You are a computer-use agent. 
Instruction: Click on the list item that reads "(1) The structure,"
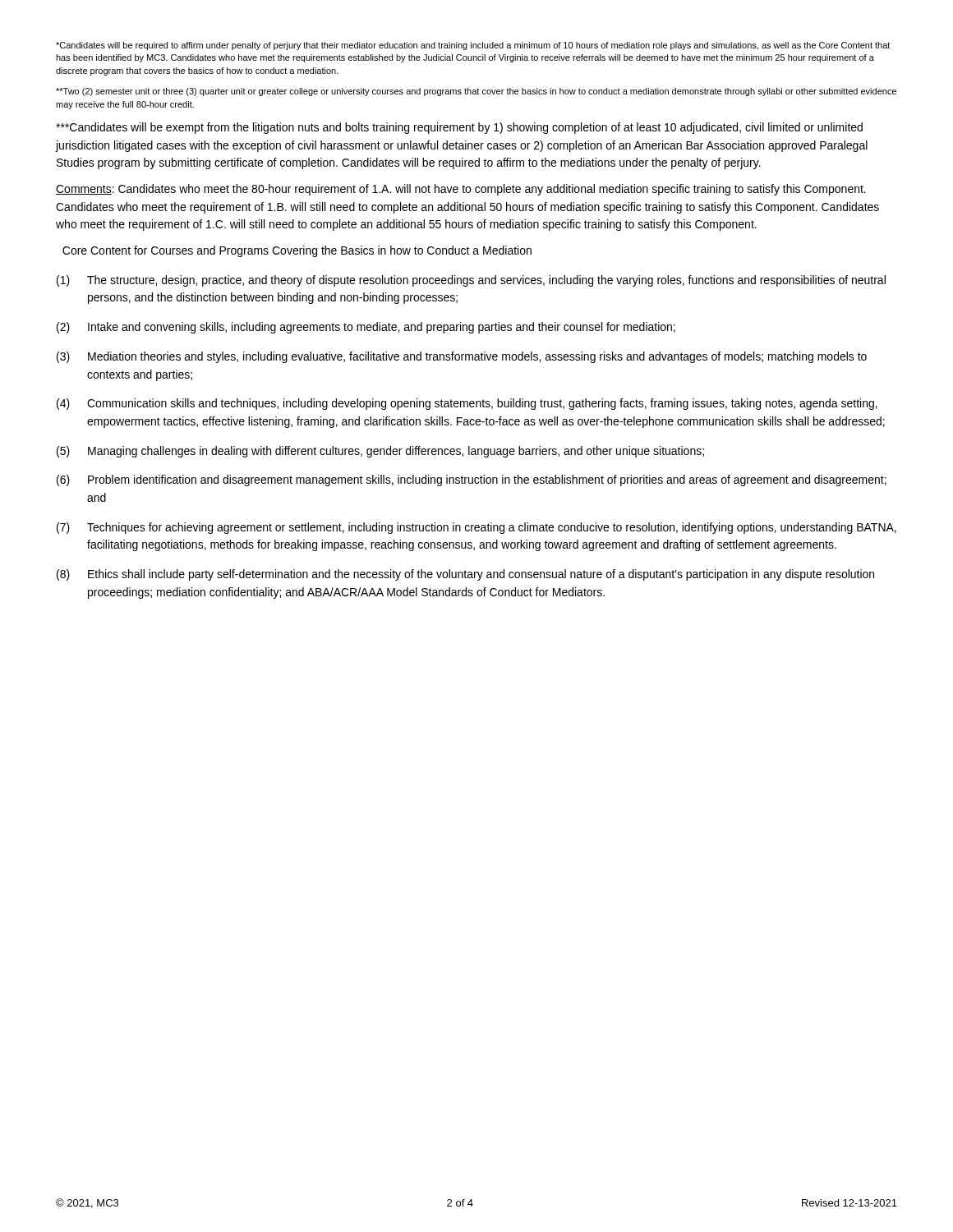tap(476, 289)
